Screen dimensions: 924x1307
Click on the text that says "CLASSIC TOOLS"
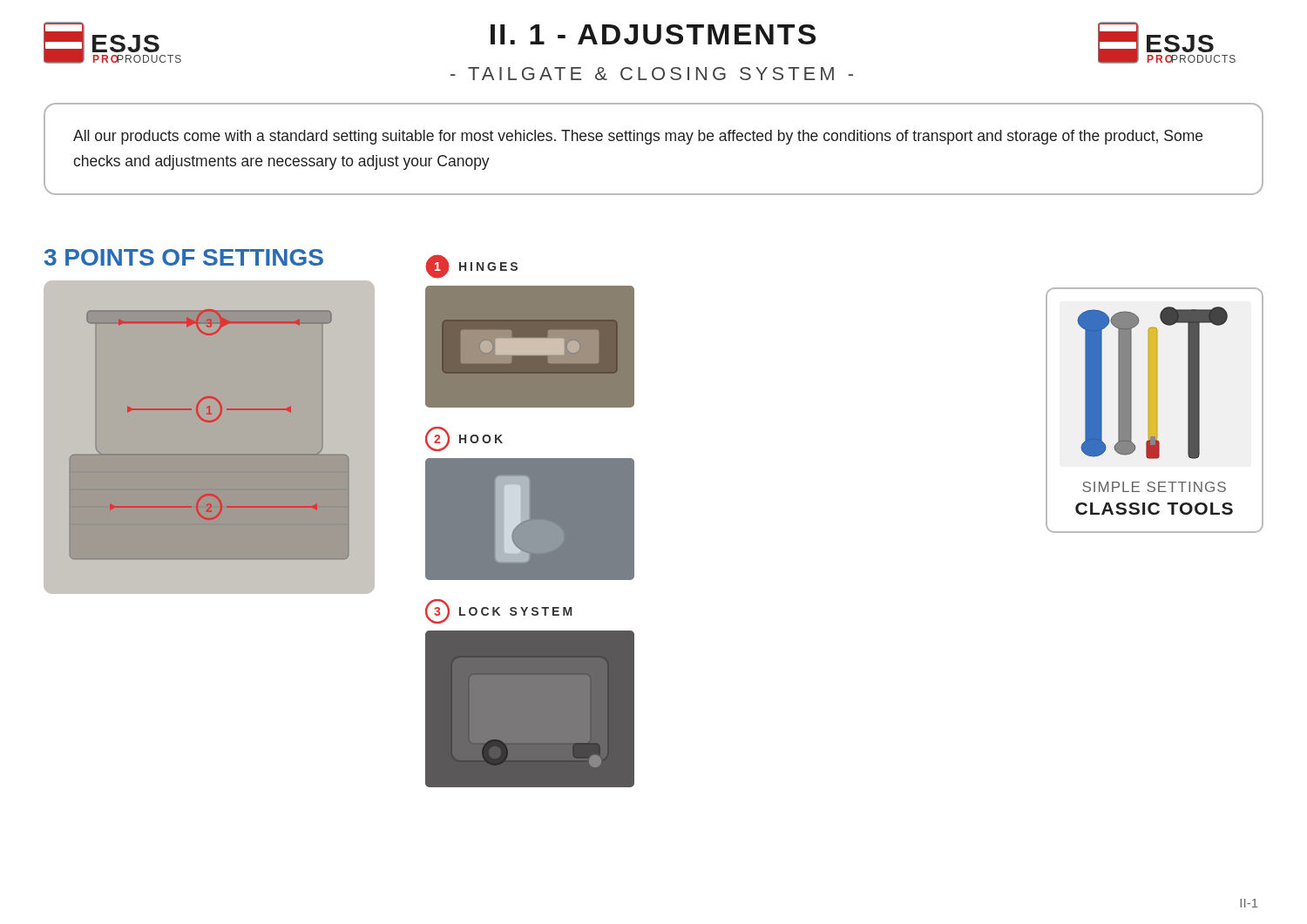coord(1154,508)
